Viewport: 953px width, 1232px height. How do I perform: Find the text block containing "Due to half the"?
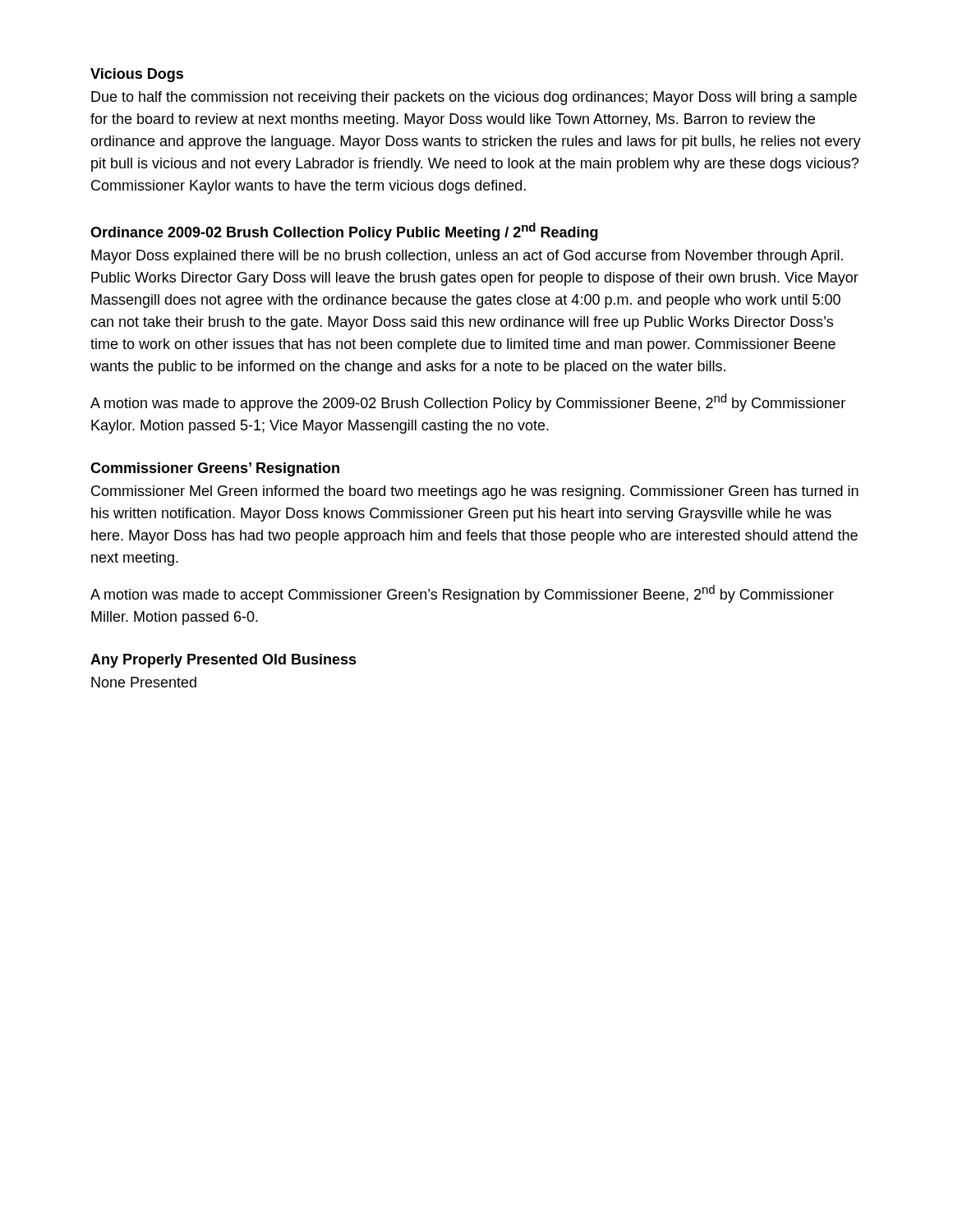pyautogui.click(x=475, y=141)
